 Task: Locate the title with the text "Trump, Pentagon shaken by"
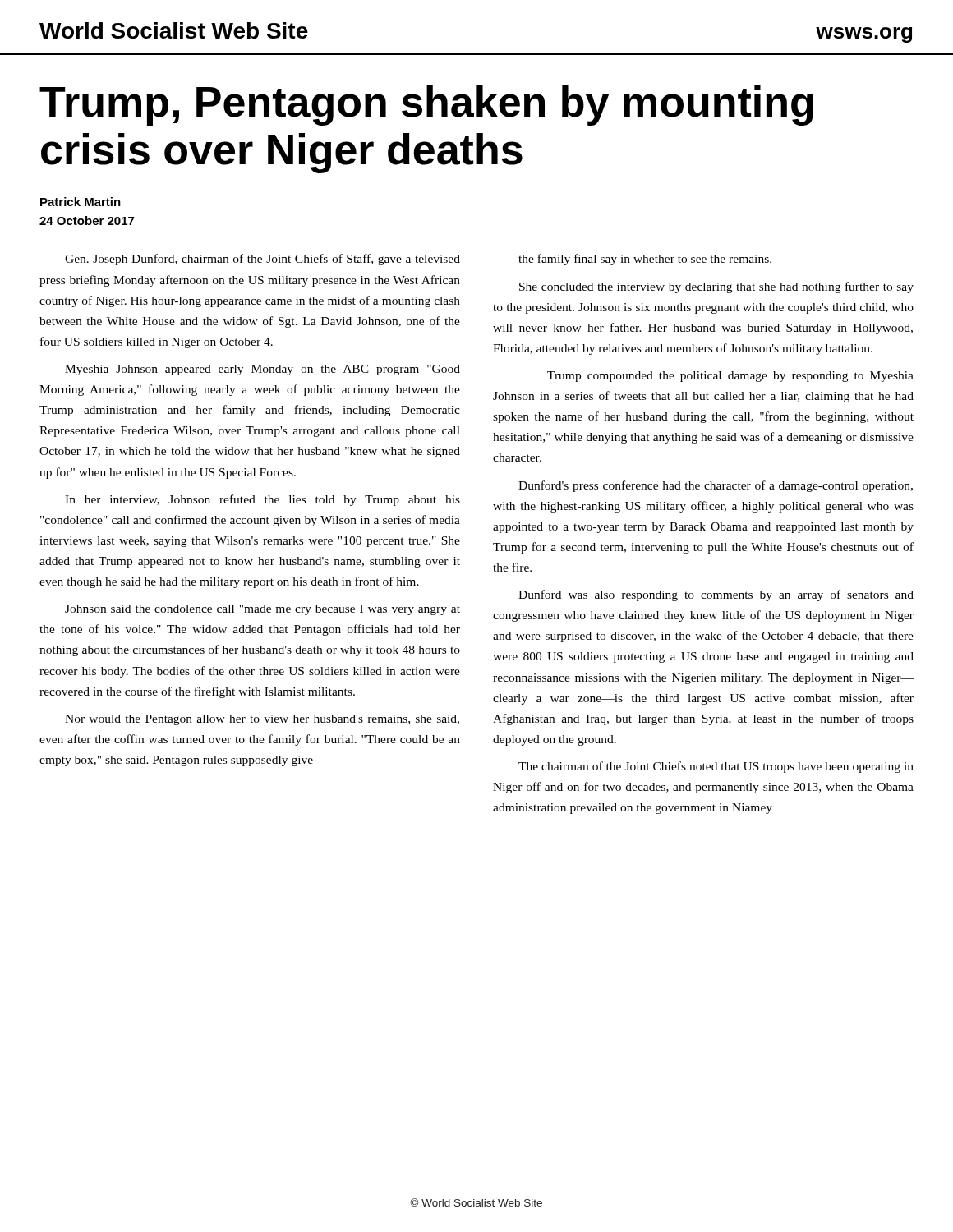click(476, 126)
